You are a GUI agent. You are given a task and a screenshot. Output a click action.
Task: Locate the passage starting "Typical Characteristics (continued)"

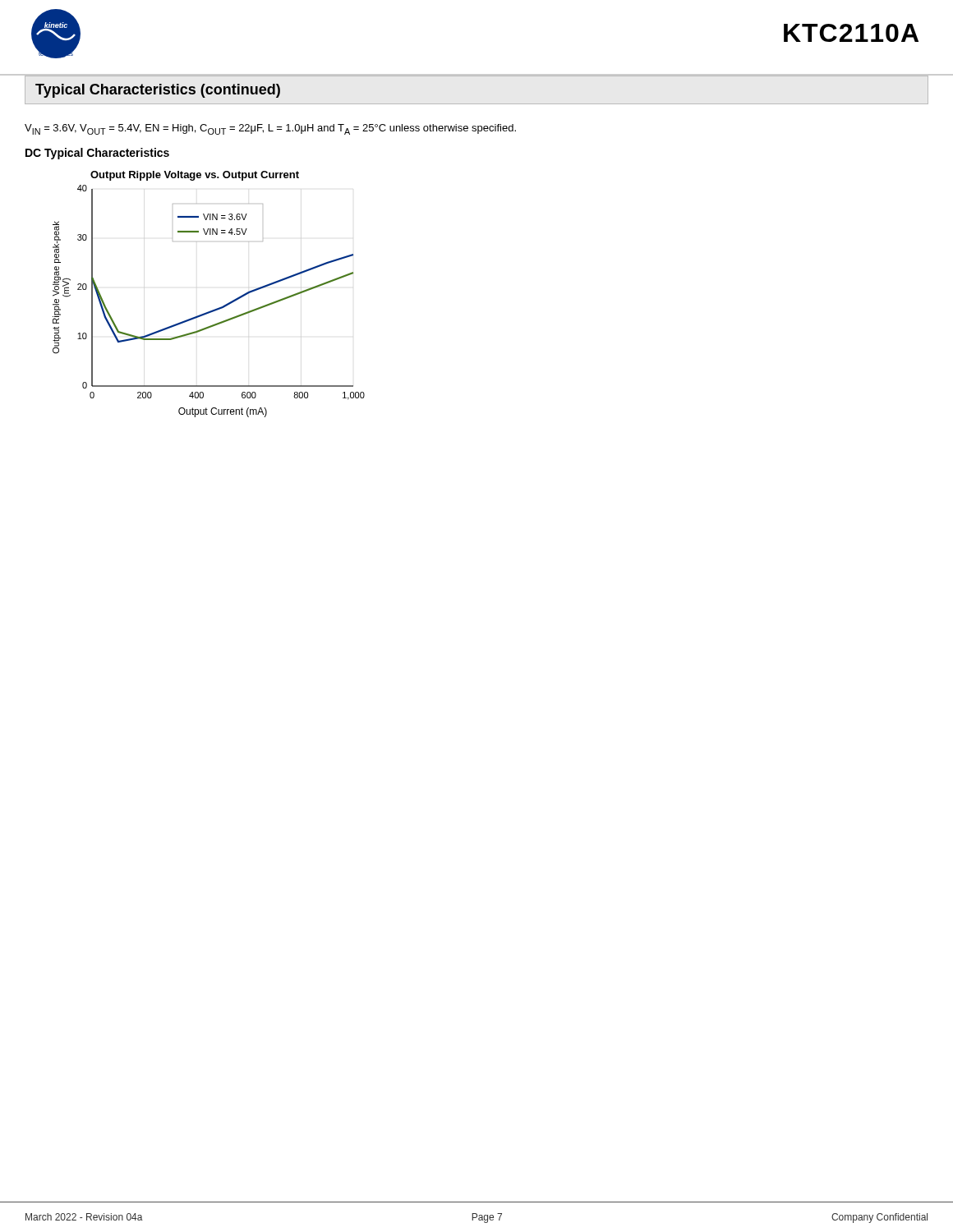click(158, 90)
